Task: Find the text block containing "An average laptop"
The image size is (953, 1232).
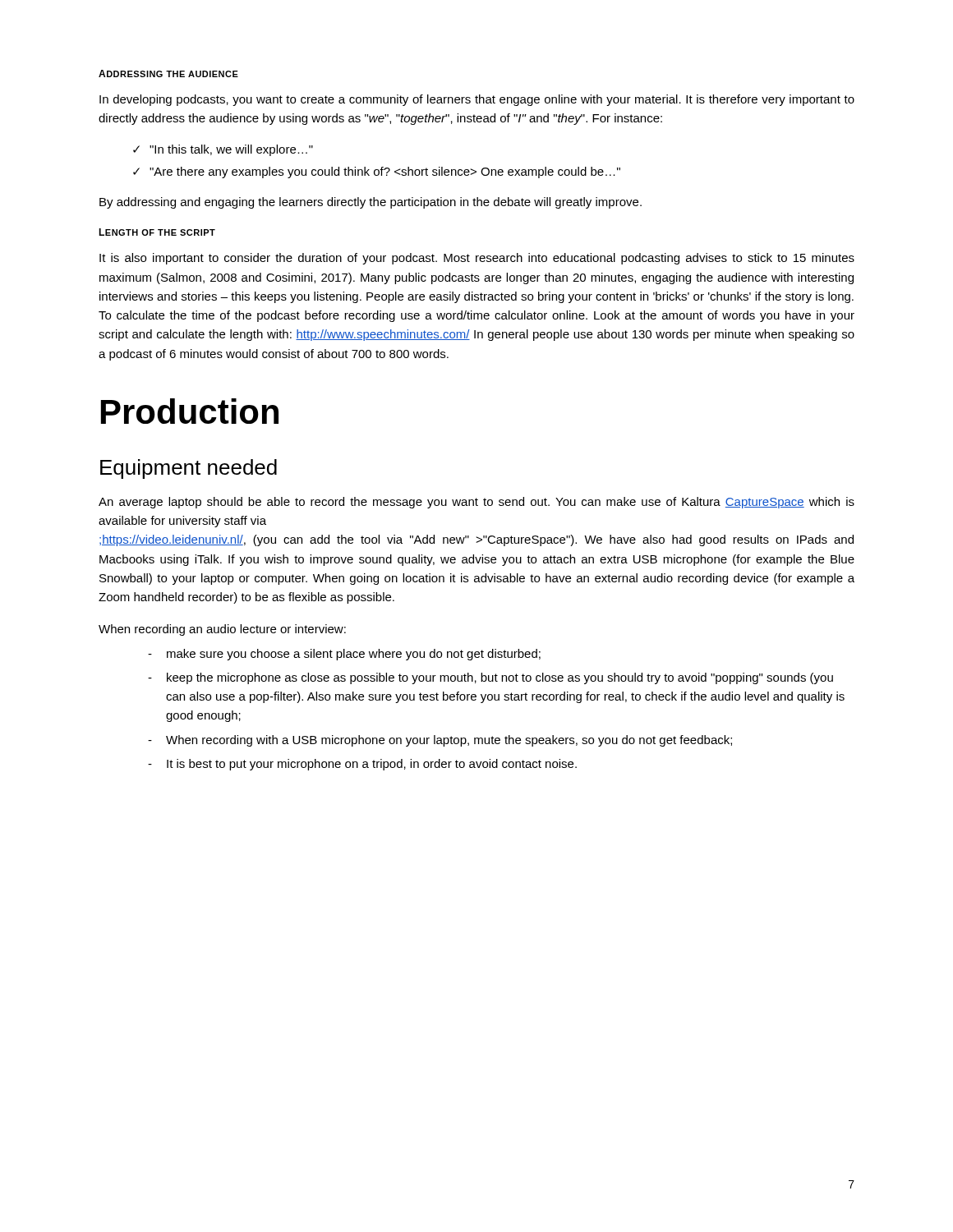Action: (476, 549)
